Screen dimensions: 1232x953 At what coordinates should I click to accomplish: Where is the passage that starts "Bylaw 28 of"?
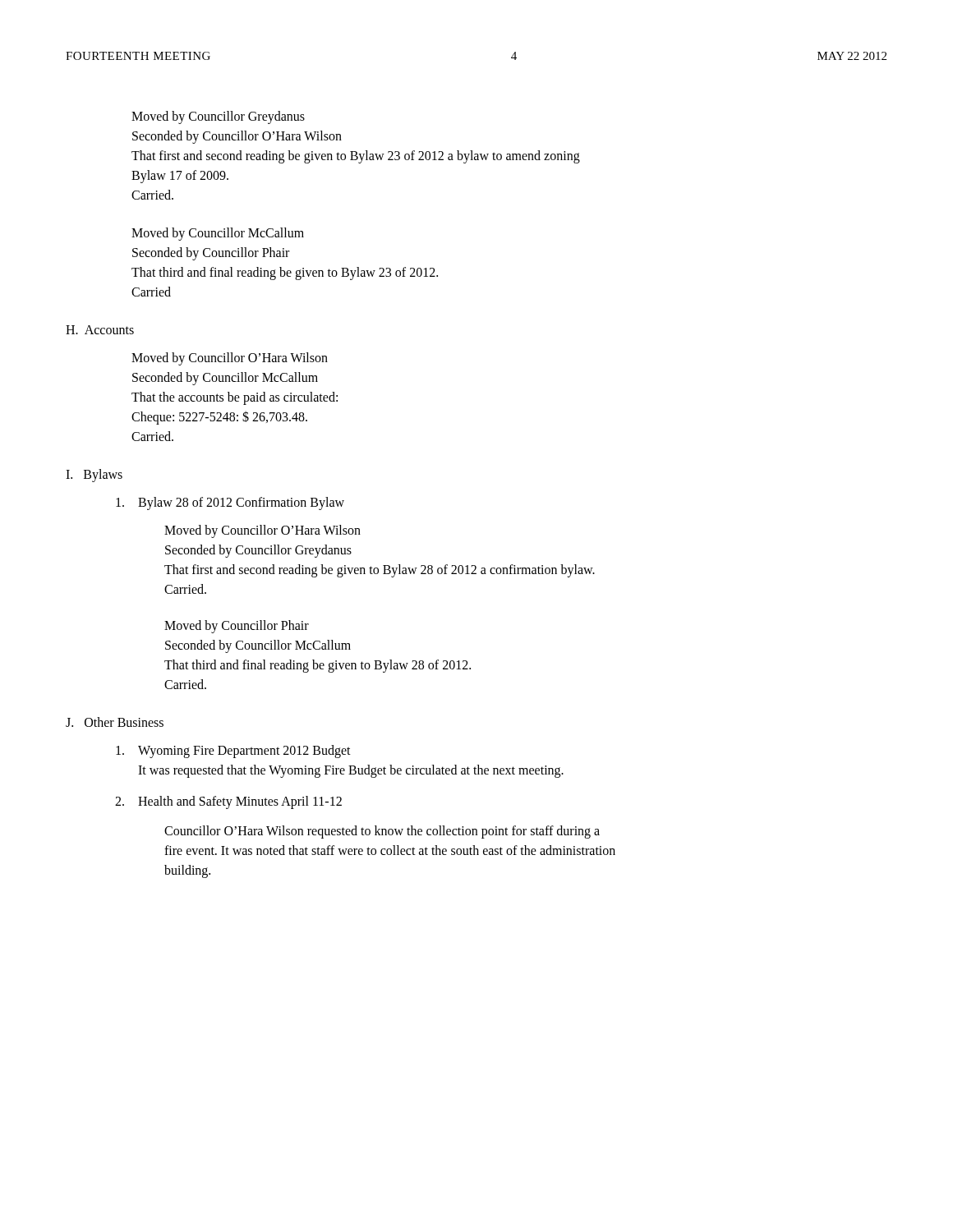[230, 503]
